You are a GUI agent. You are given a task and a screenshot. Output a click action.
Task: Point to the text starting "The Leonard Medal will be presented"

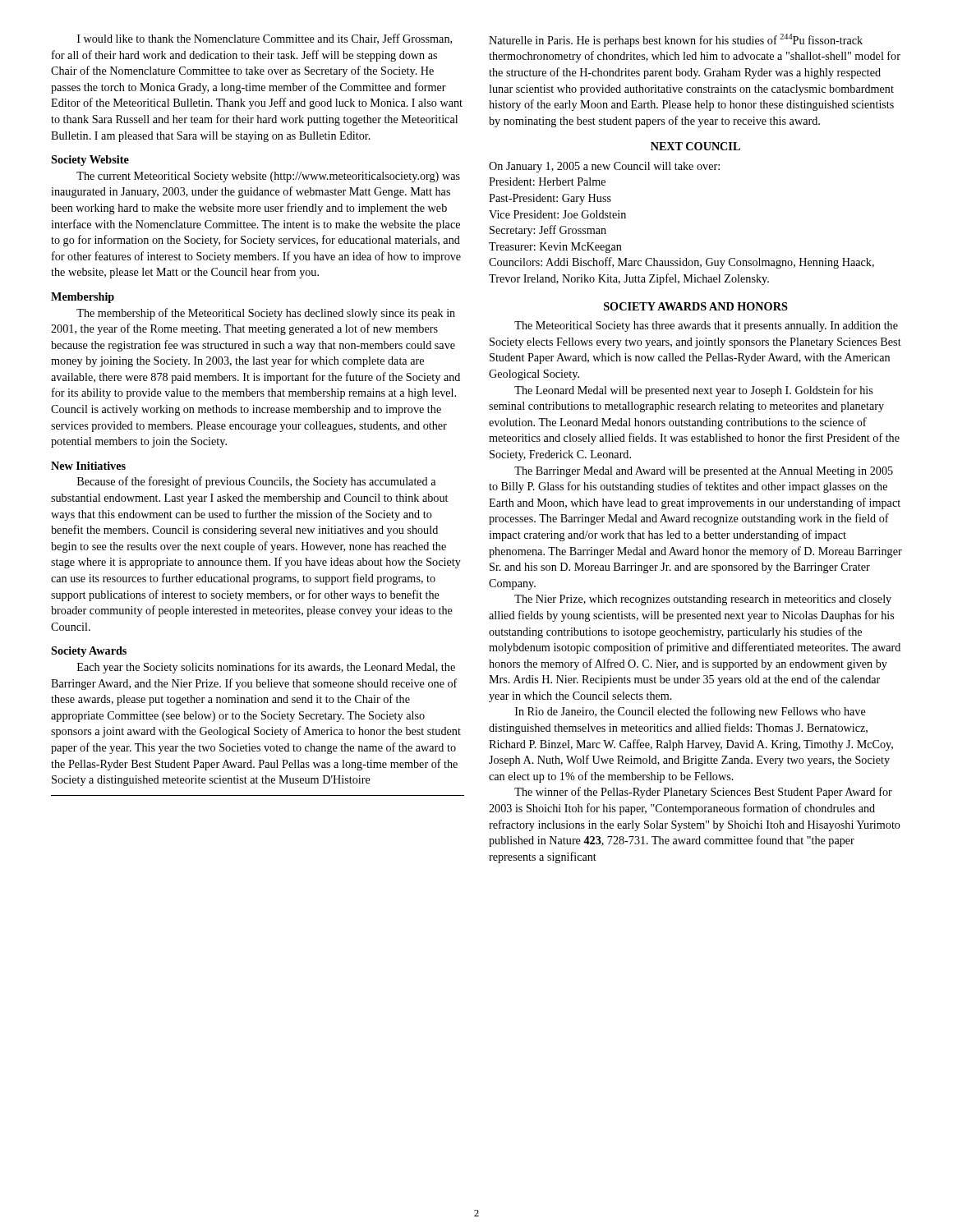(695, 423)
